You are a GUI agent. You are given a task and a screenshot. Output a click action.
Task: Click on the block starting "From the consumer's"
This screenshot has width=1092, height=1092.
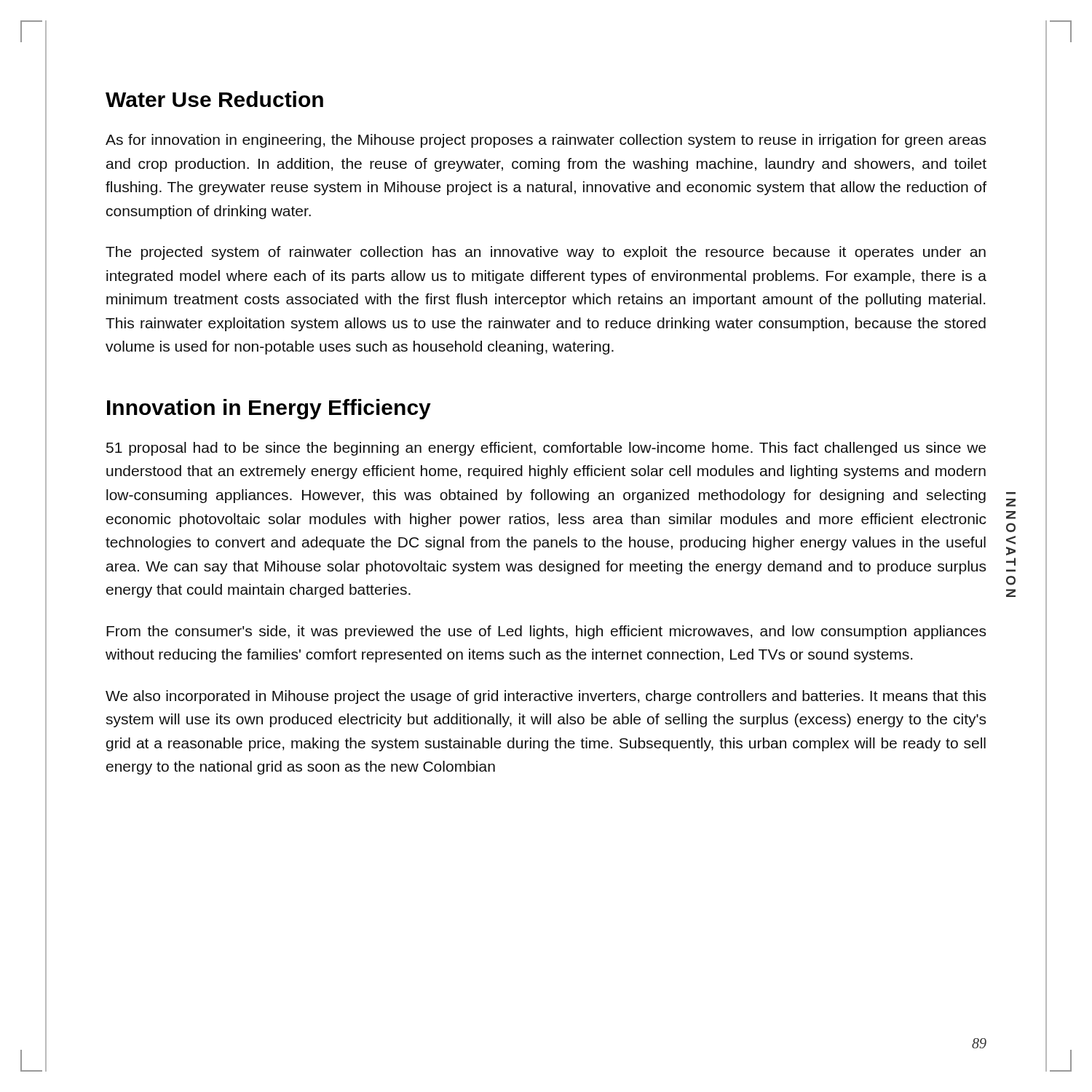(x=546, y=643)
